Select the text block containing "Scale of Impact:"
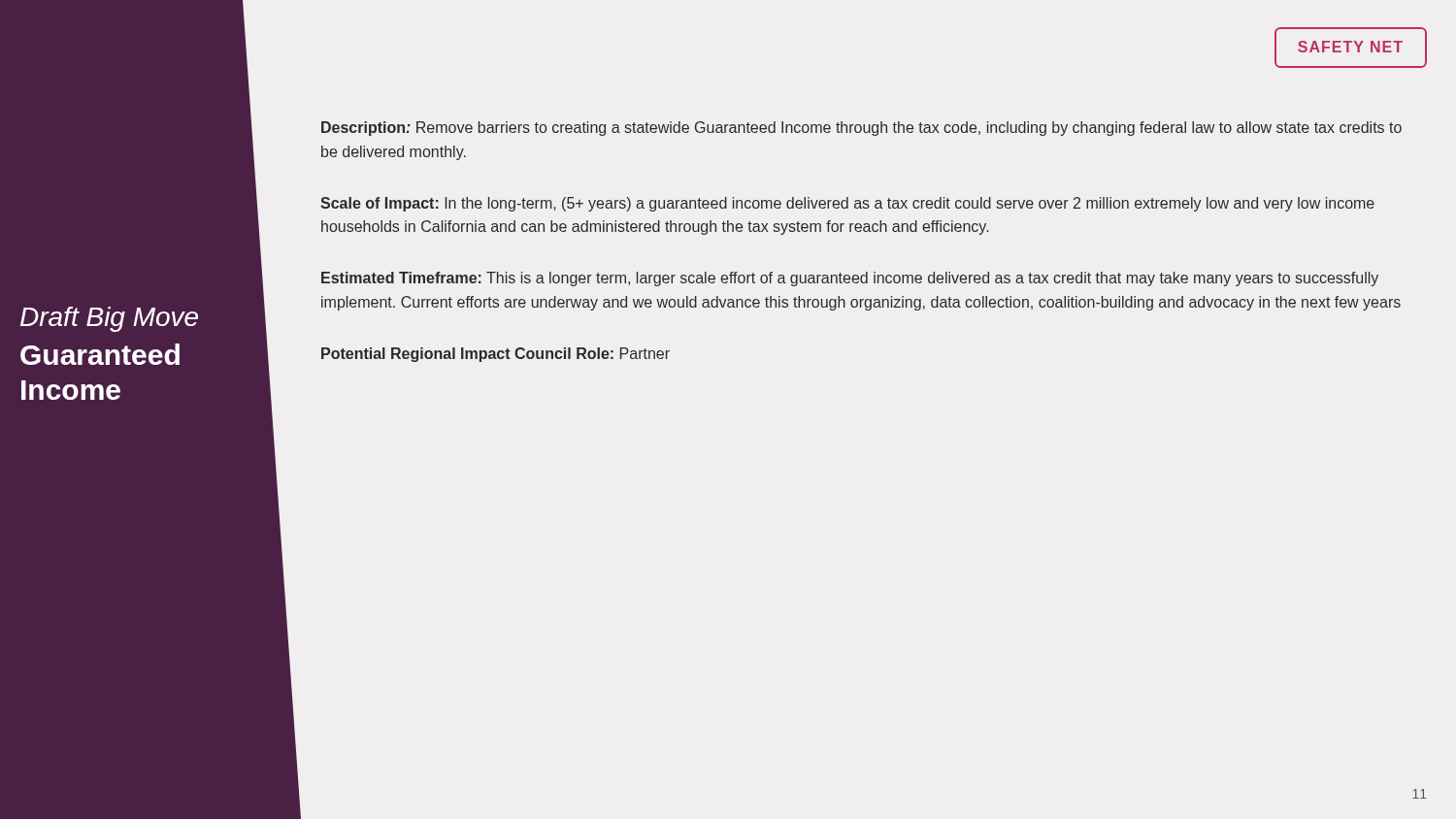1456x819 pixels. pos(848,215)
